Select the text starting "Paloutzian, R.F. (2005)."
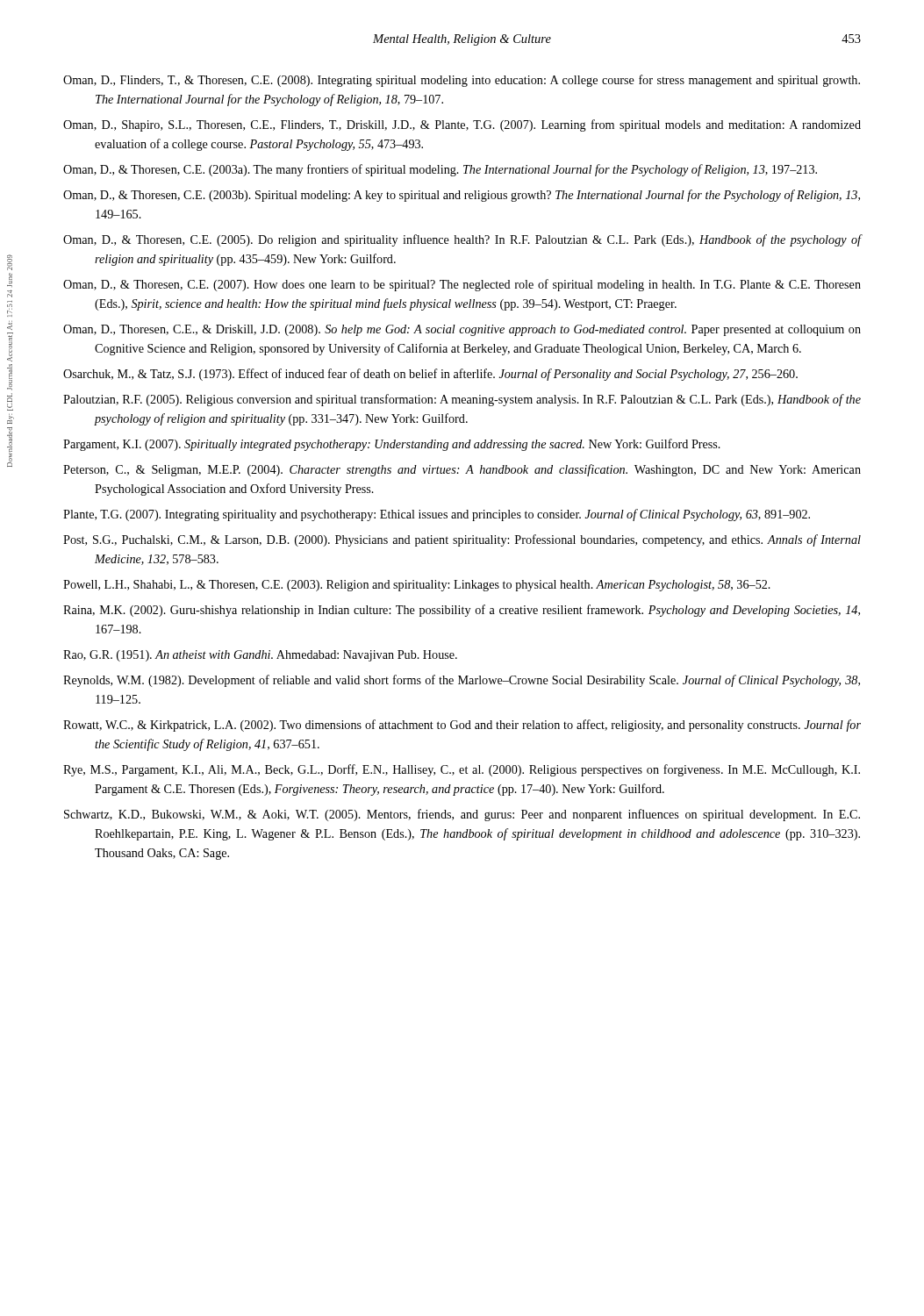Image resolution: width=924 pixels, height=1316 pixels. 462,409
